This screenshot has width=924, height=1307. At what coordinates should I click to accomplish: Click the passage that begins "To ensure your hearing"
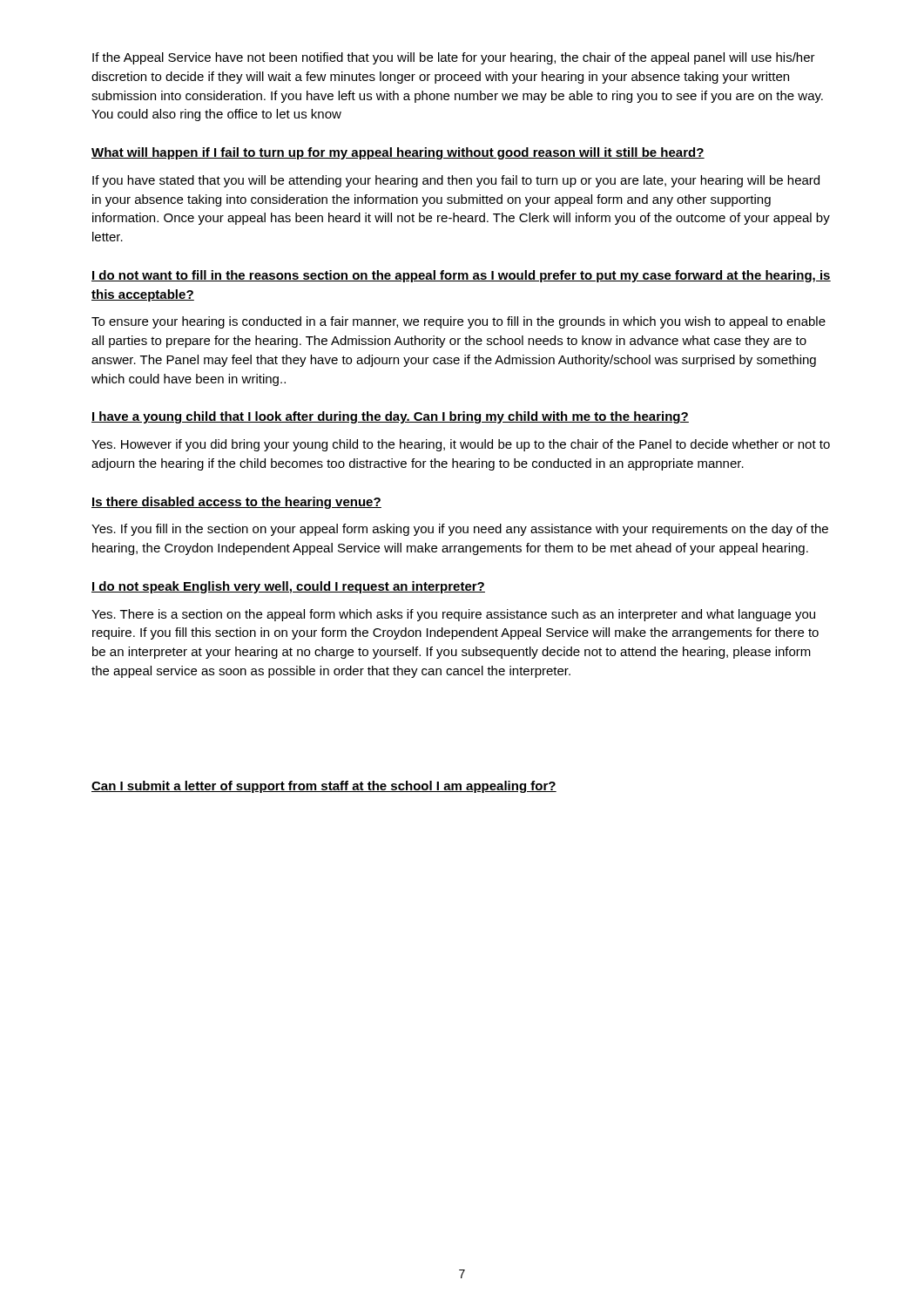click(x=459, y=350)
